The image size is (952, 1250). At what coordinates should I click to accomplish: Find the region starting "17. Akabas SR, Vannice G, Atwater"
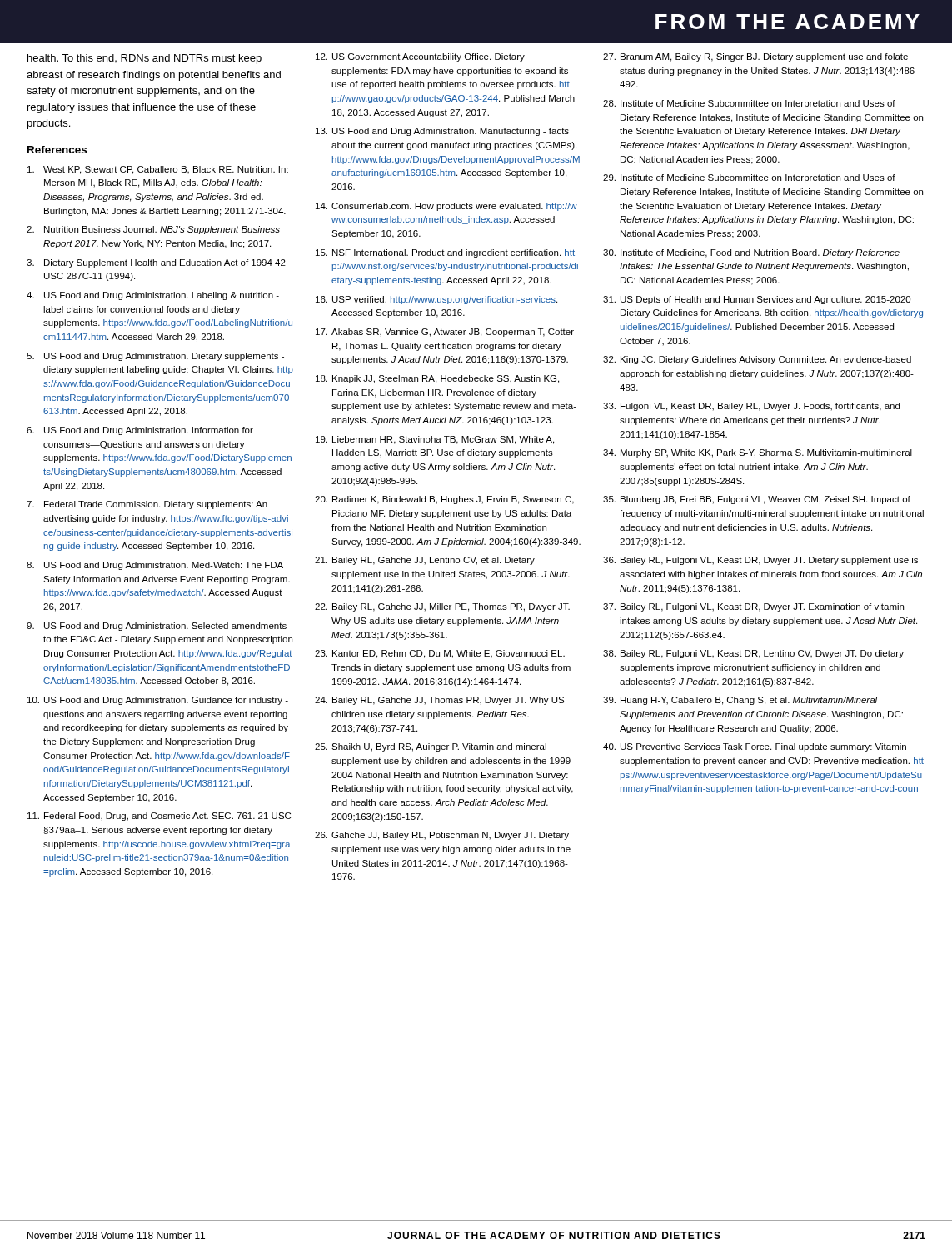click(448, 346)
